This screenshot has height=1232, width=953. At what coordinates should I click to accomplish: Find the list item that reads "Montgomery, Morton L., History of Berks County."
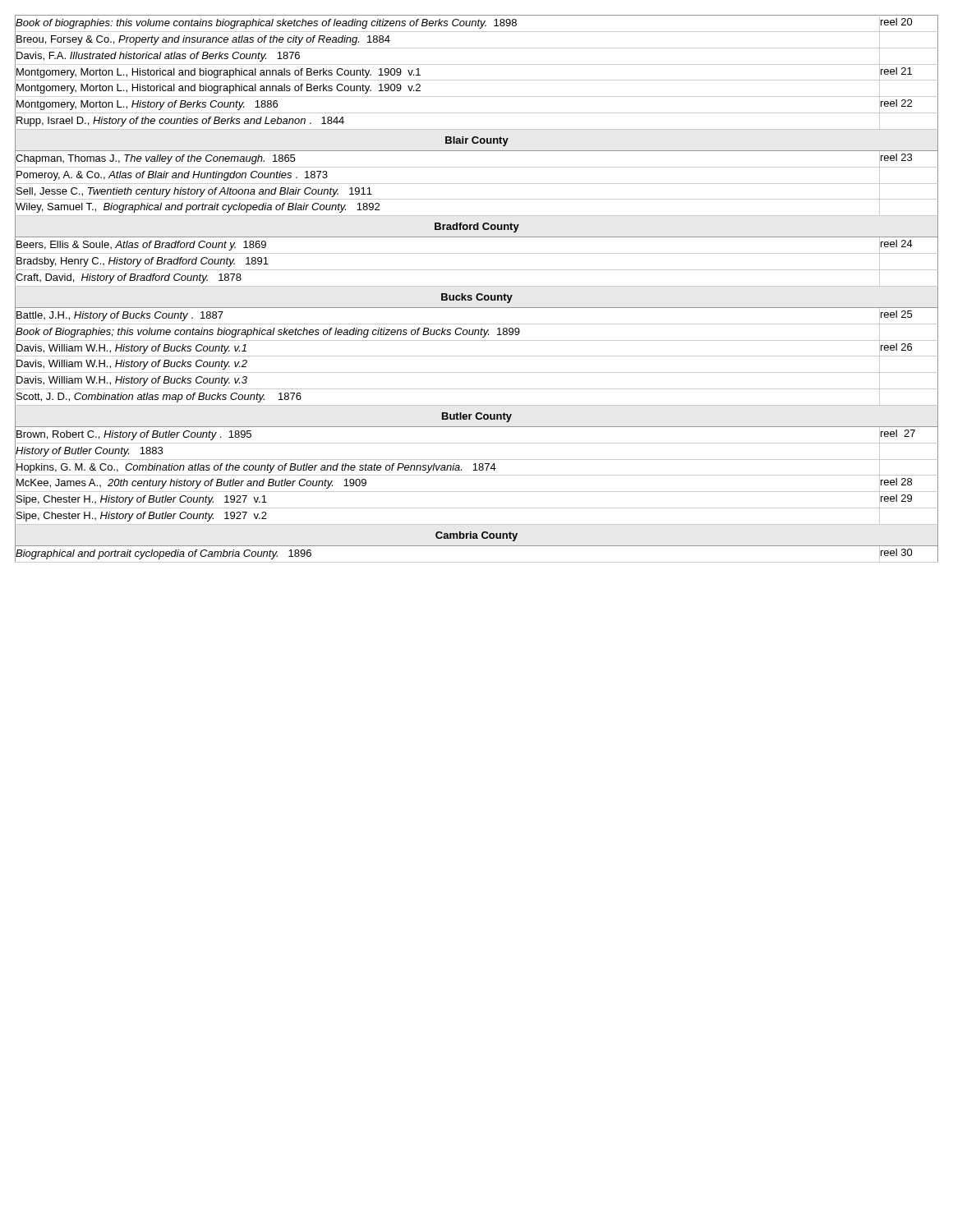coord(476,105)
